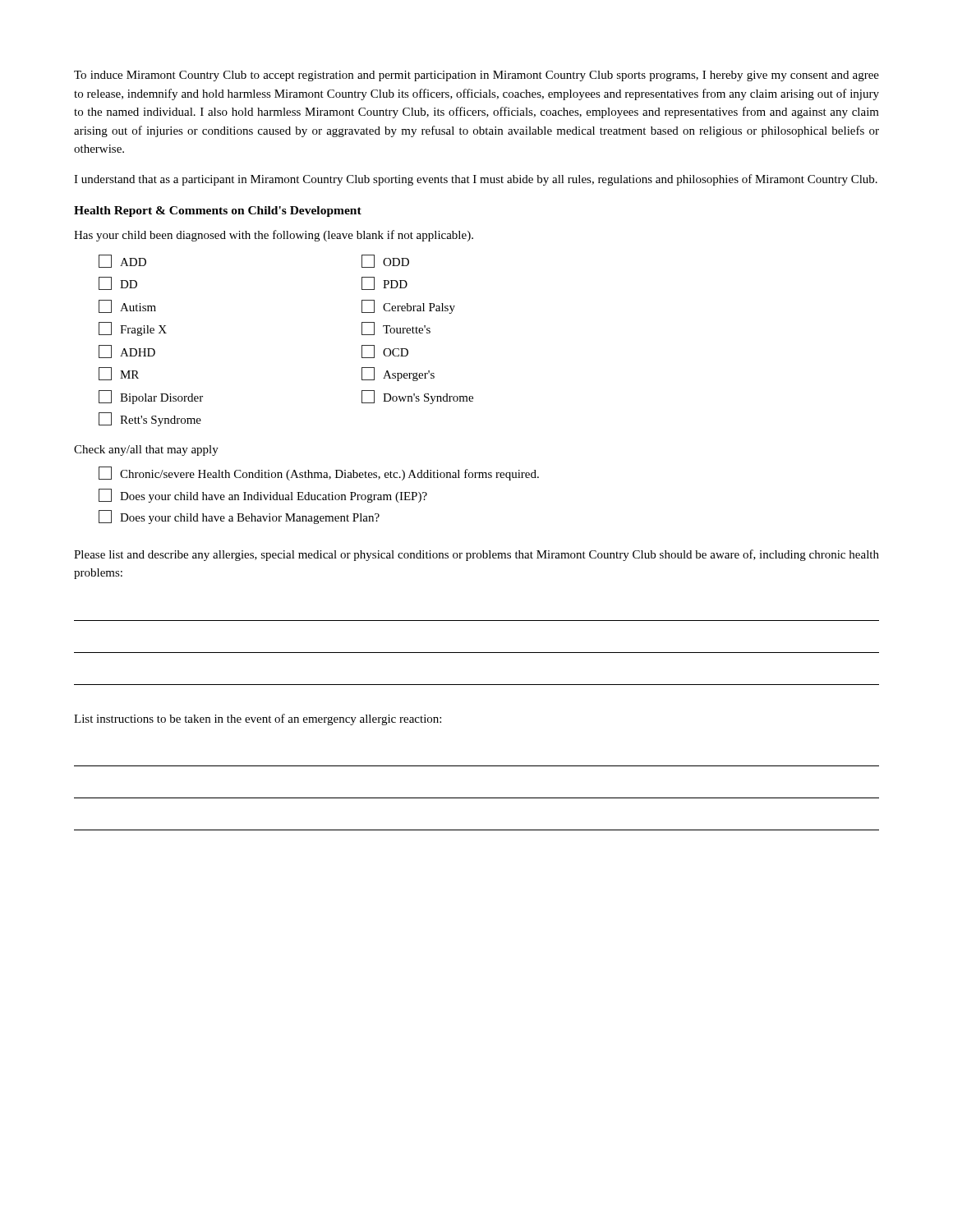Select the list item that says "Chronic/severe Health Condition"

(319, 474)
